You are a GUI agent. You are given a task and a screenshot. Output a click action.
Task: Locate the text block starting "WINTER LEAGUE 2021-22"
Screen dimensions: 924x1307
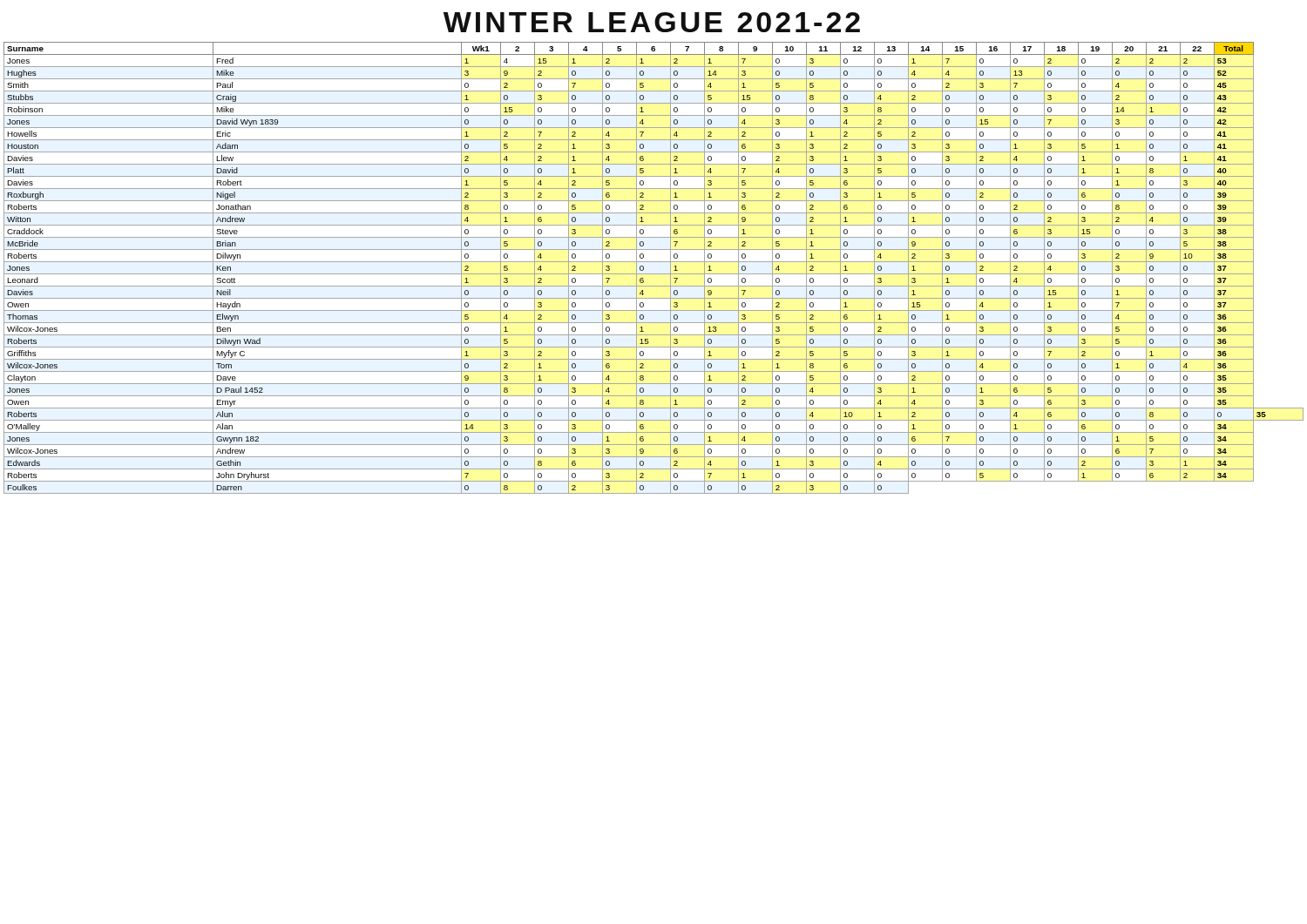[x=654, y=22]
